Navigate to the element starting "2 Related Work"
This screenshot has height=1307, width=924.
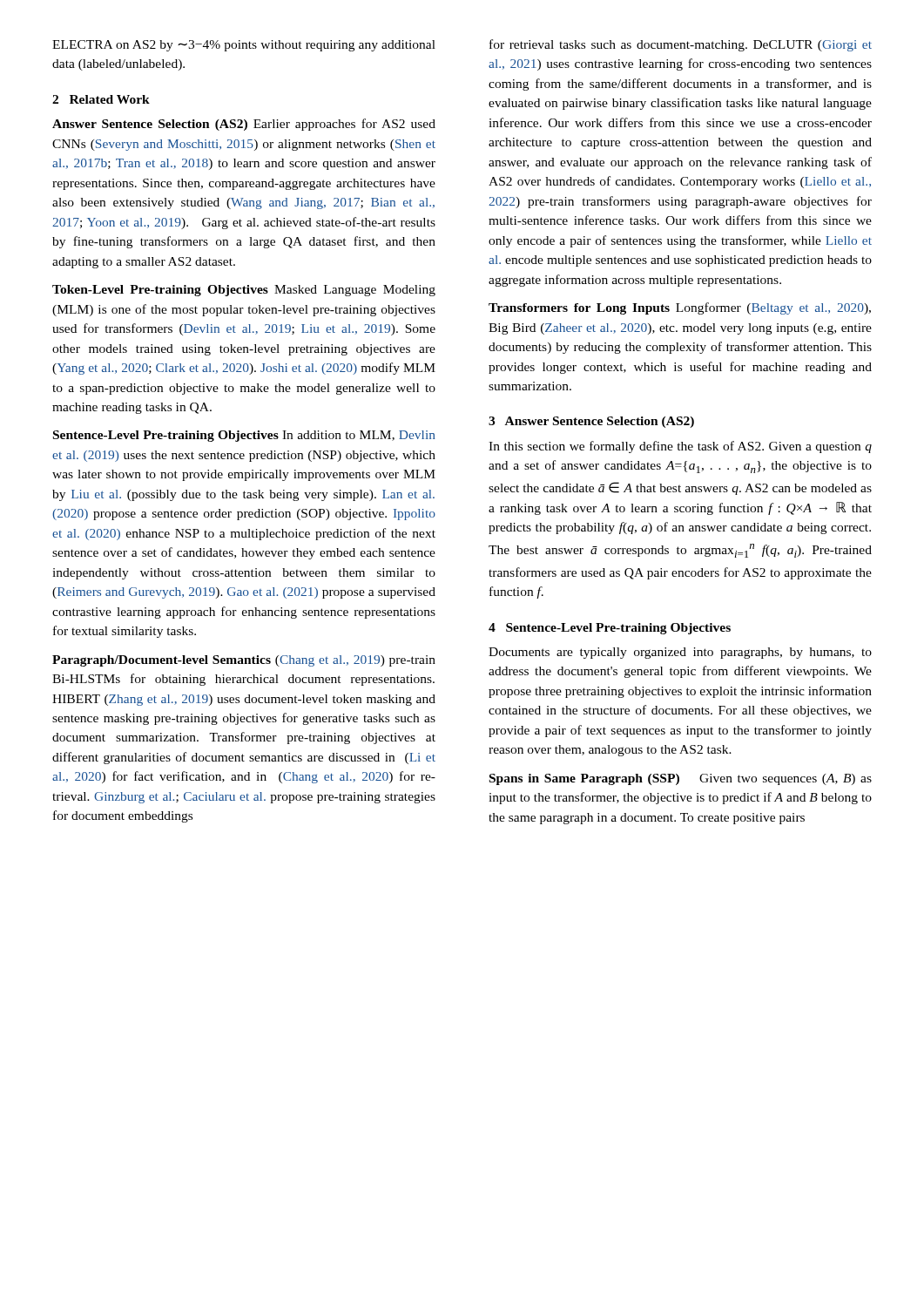coord(101,99)
